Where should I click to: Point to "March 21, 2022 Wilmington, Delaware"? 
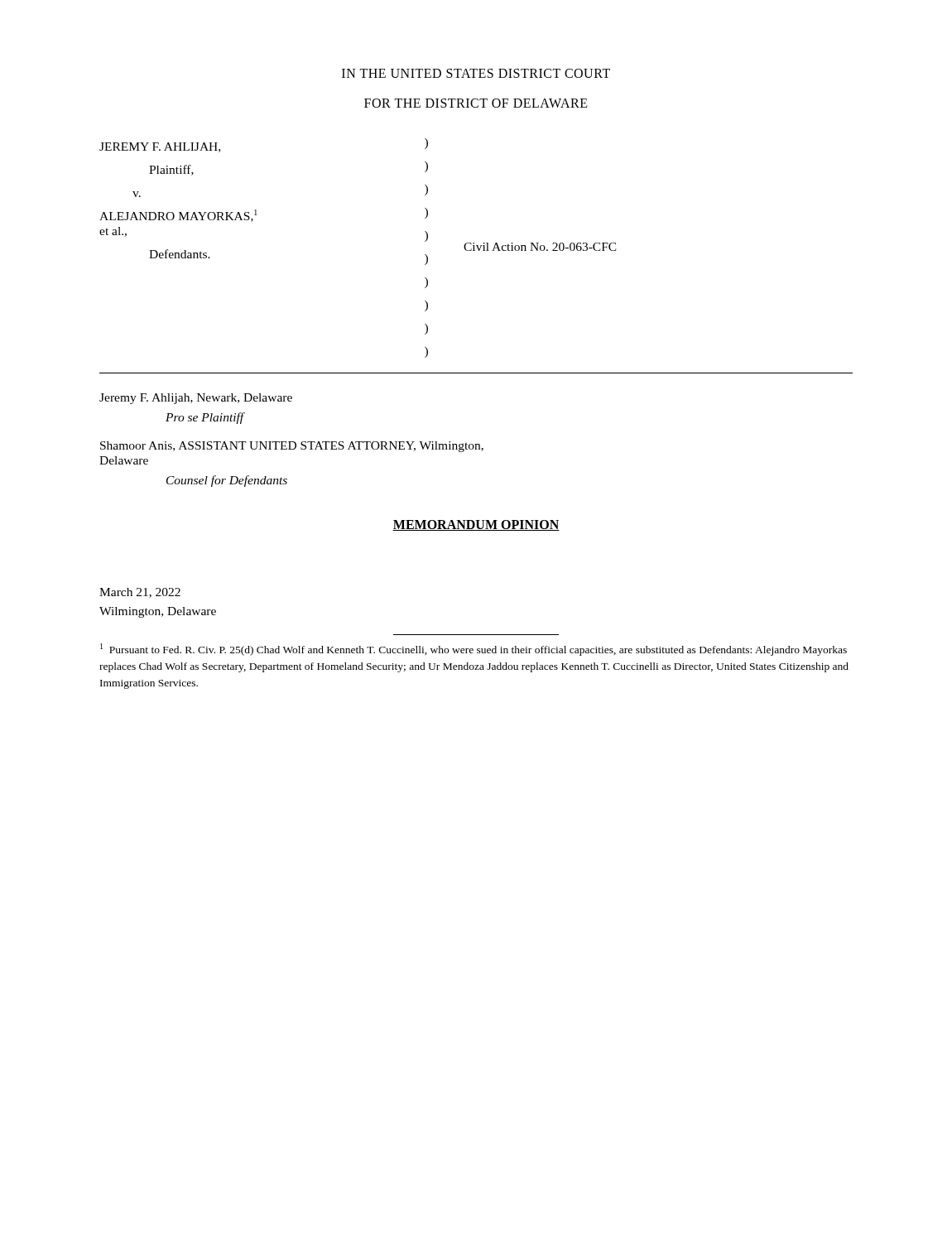(158, 601)
